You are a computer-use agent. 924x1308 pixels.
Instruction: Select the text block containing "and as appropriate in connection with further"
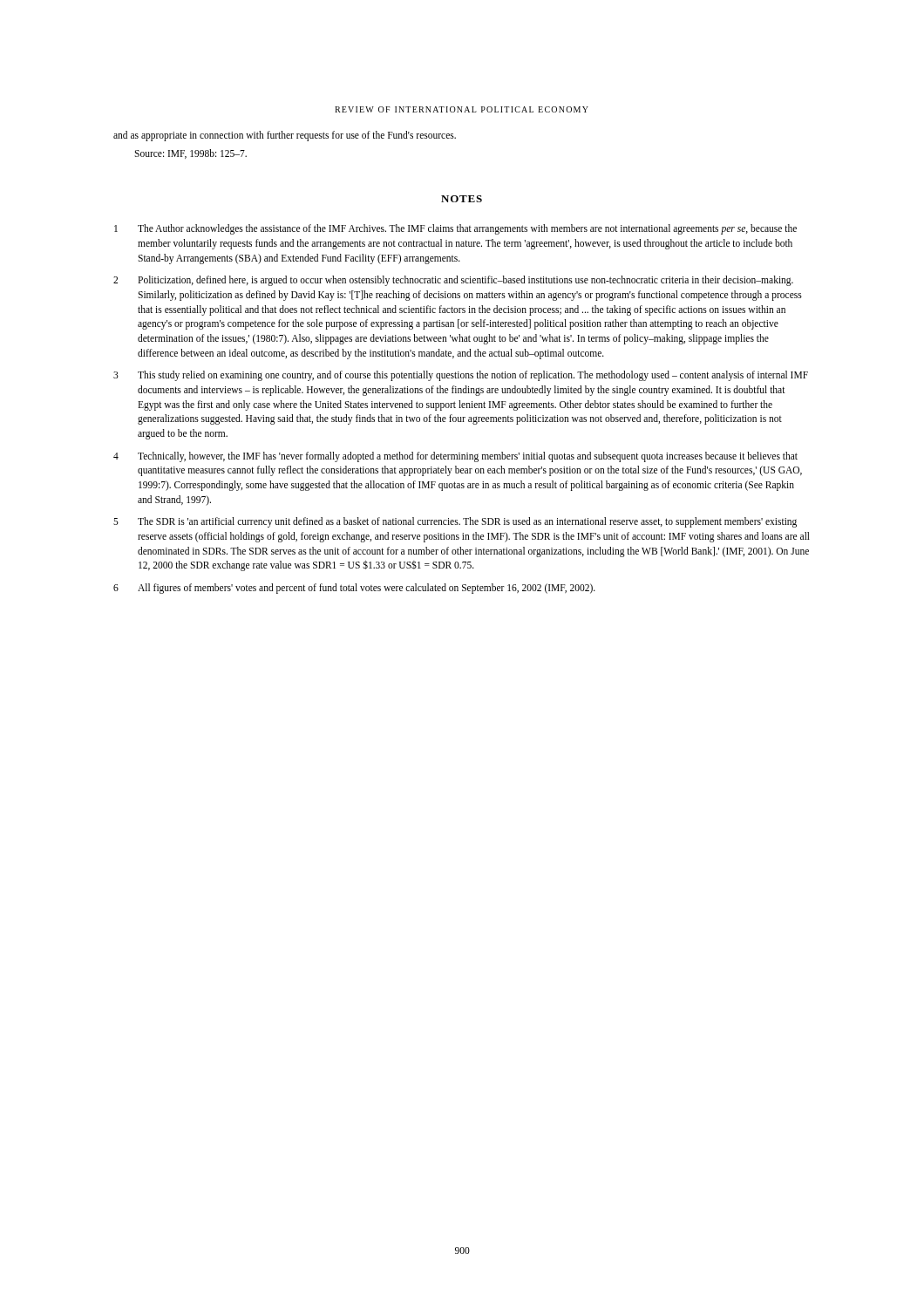click(285, 135)
